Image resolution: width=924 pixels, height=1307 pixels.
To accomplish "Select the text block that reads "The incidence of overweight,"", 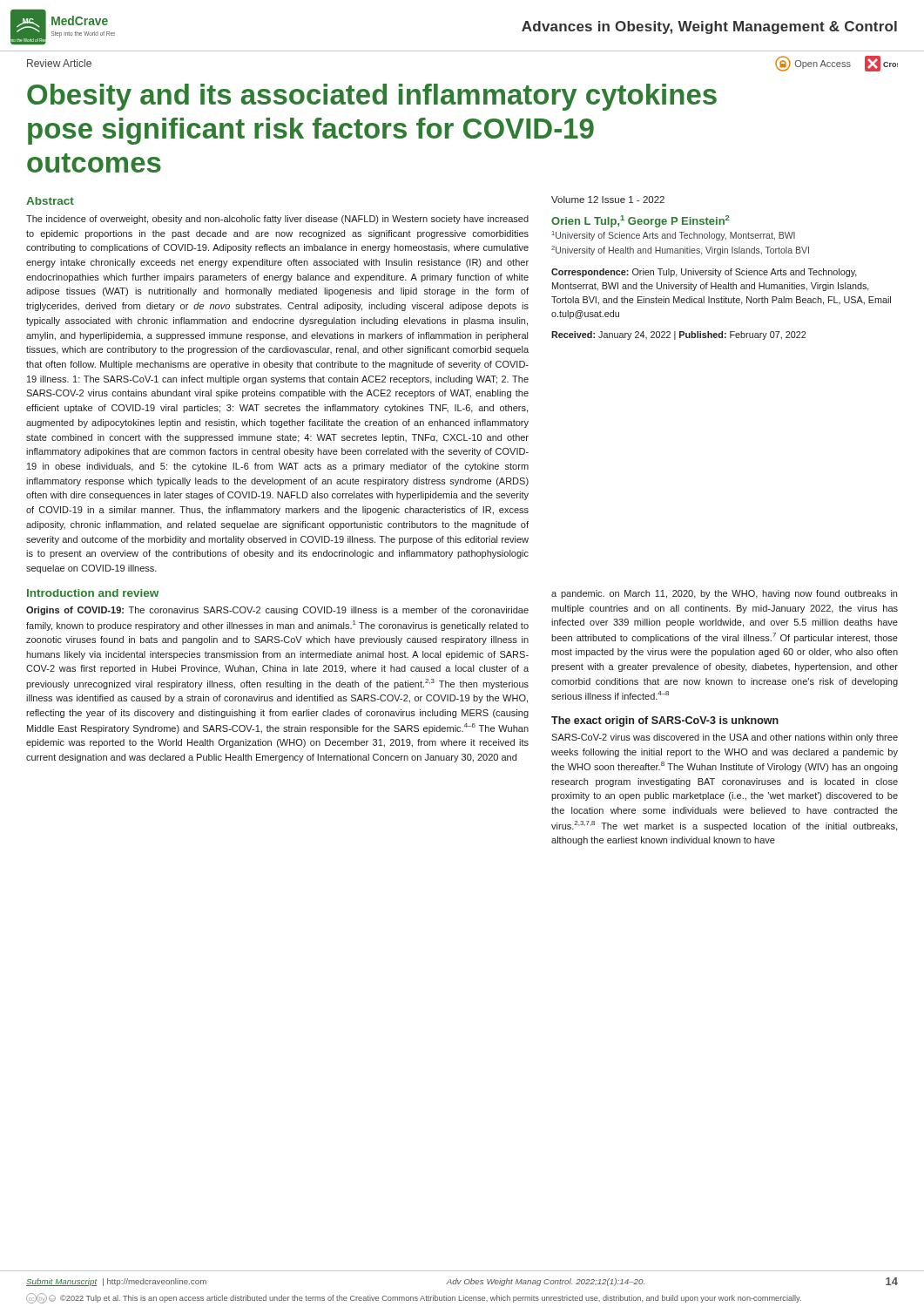I will [277, 393].
